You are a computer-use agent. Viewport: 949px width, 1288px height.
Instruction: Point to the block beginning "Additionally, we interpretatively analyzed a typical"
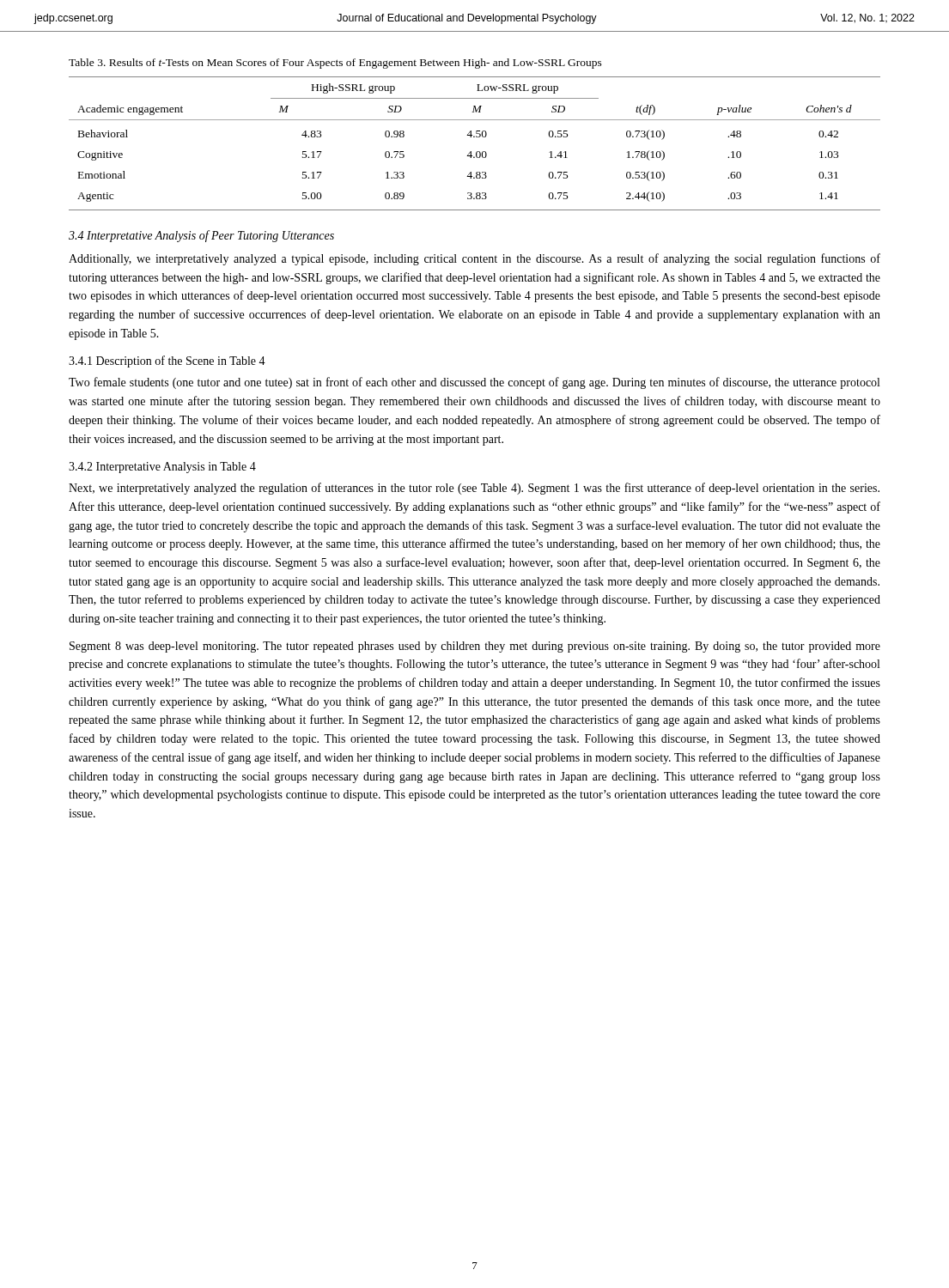(474, 296)
